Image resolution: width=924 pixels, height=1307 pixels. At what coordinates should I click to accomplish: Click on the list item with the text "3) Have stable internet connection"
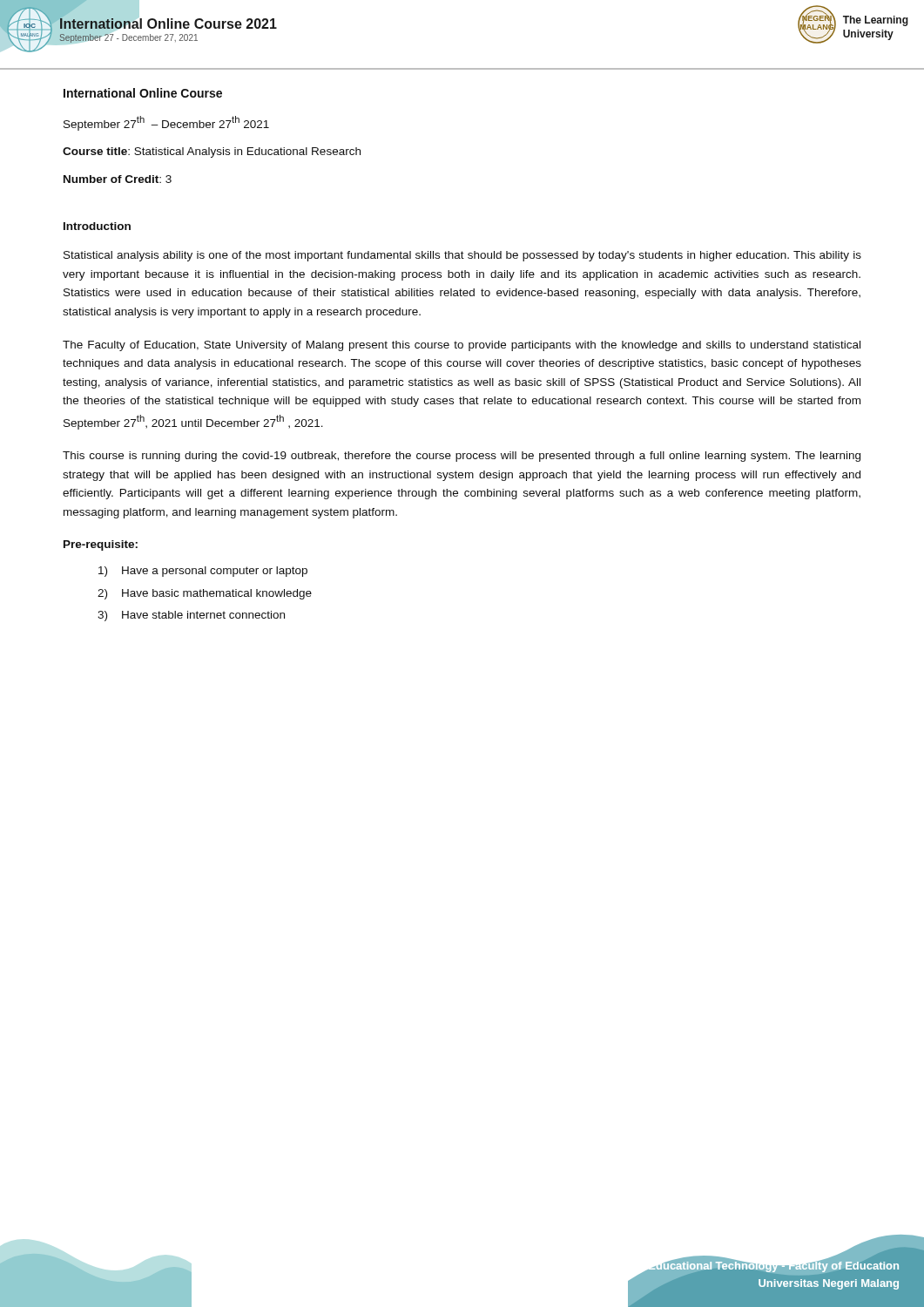coord(192,615)
